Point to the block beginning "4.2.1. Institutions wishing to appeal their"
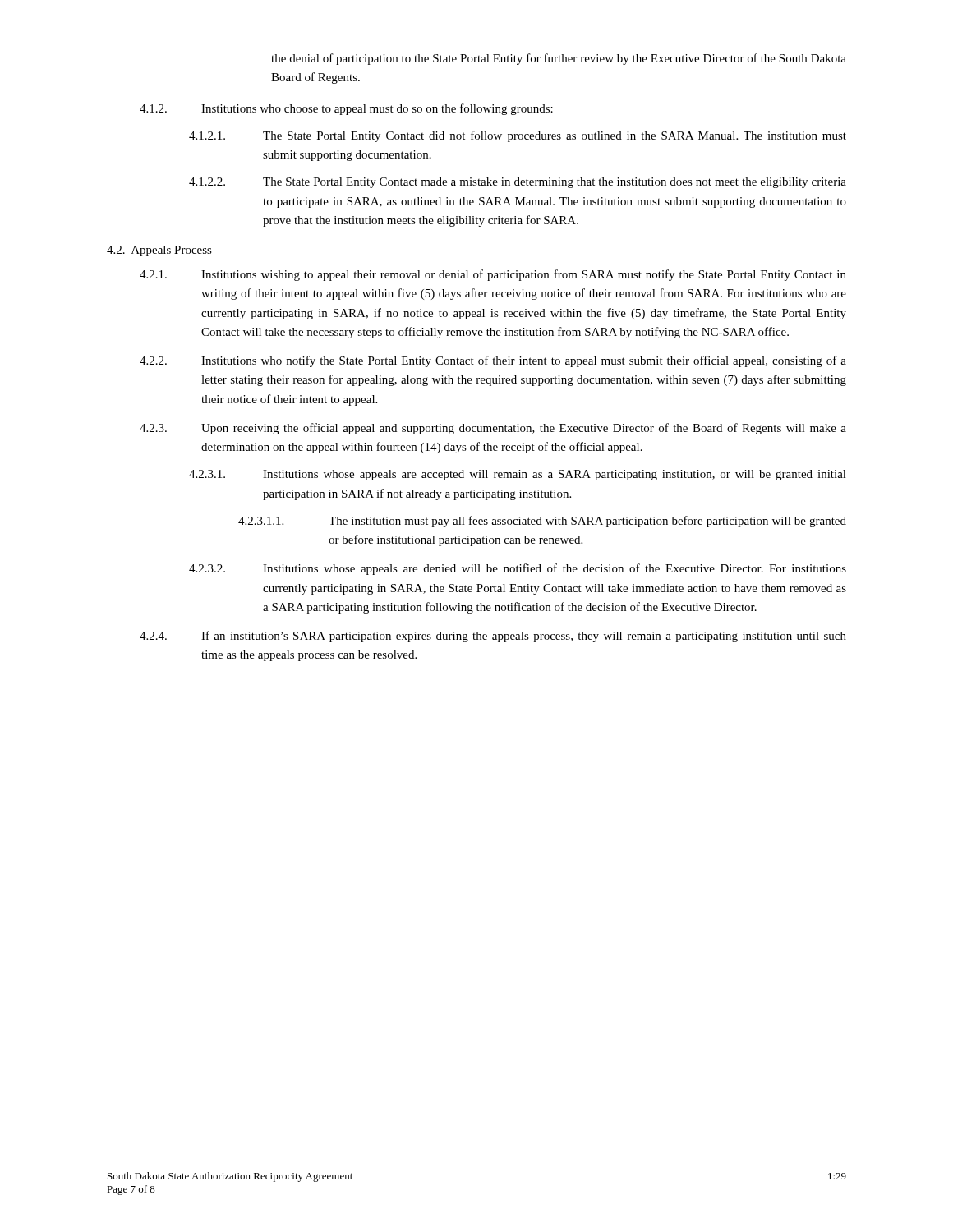This screenshot has width=953, height=1232. coord(493,303)
